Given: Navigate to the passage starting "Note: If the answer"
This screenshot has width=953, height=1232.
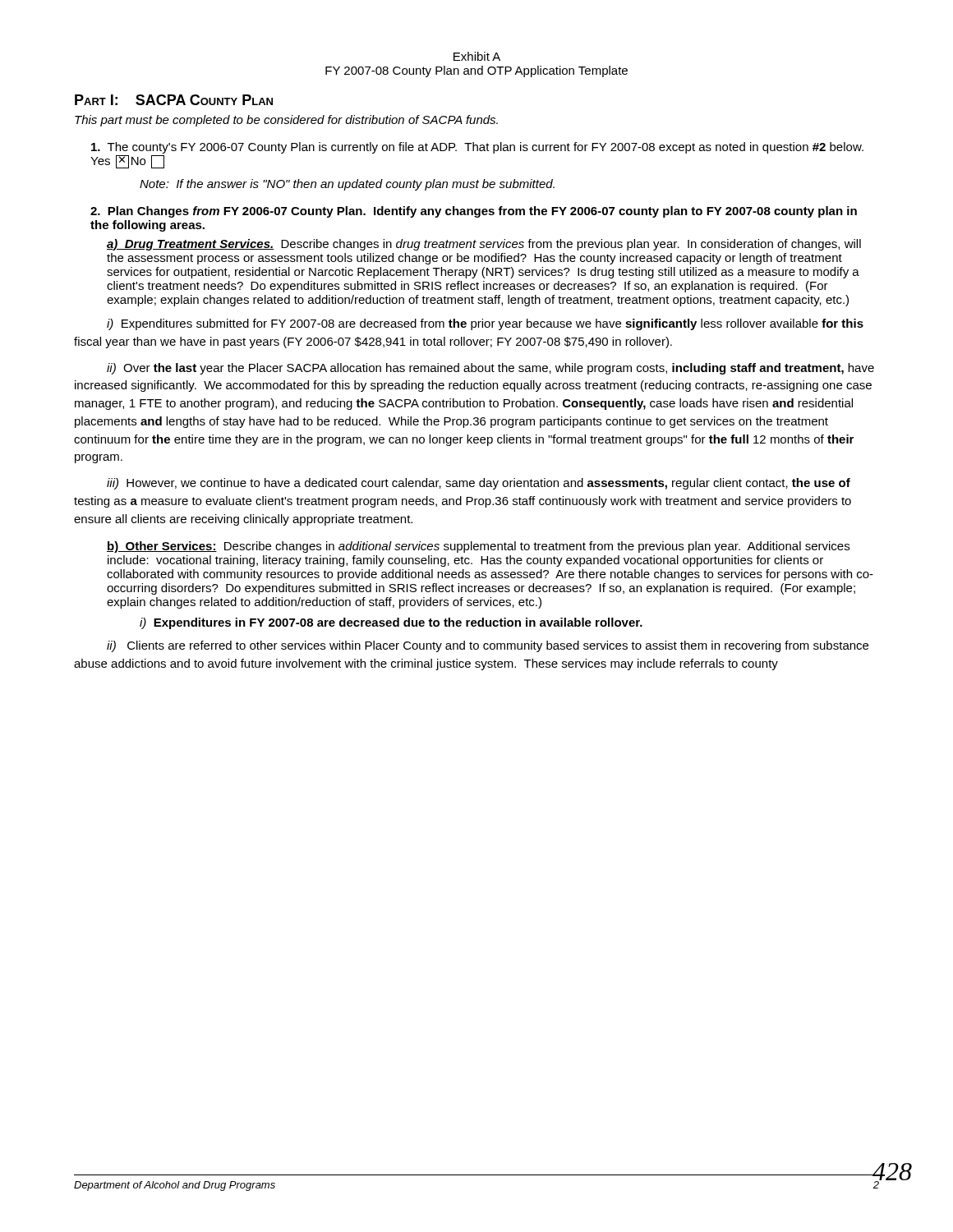Looking at the screenshot, I should pyautogui.click(x=348, y=184).
